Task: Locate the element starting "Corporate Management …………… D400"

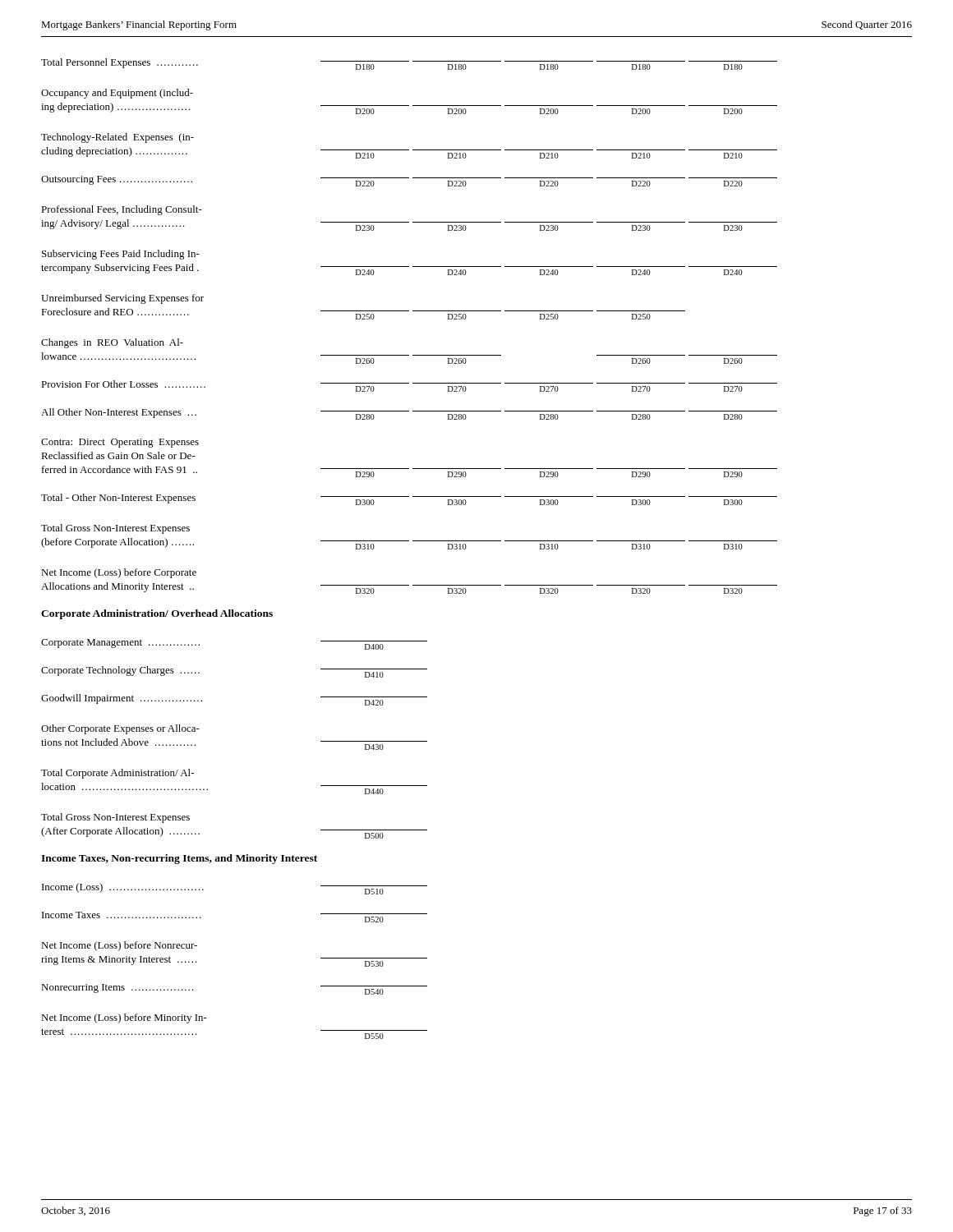Action: click(x=91, y=644)
